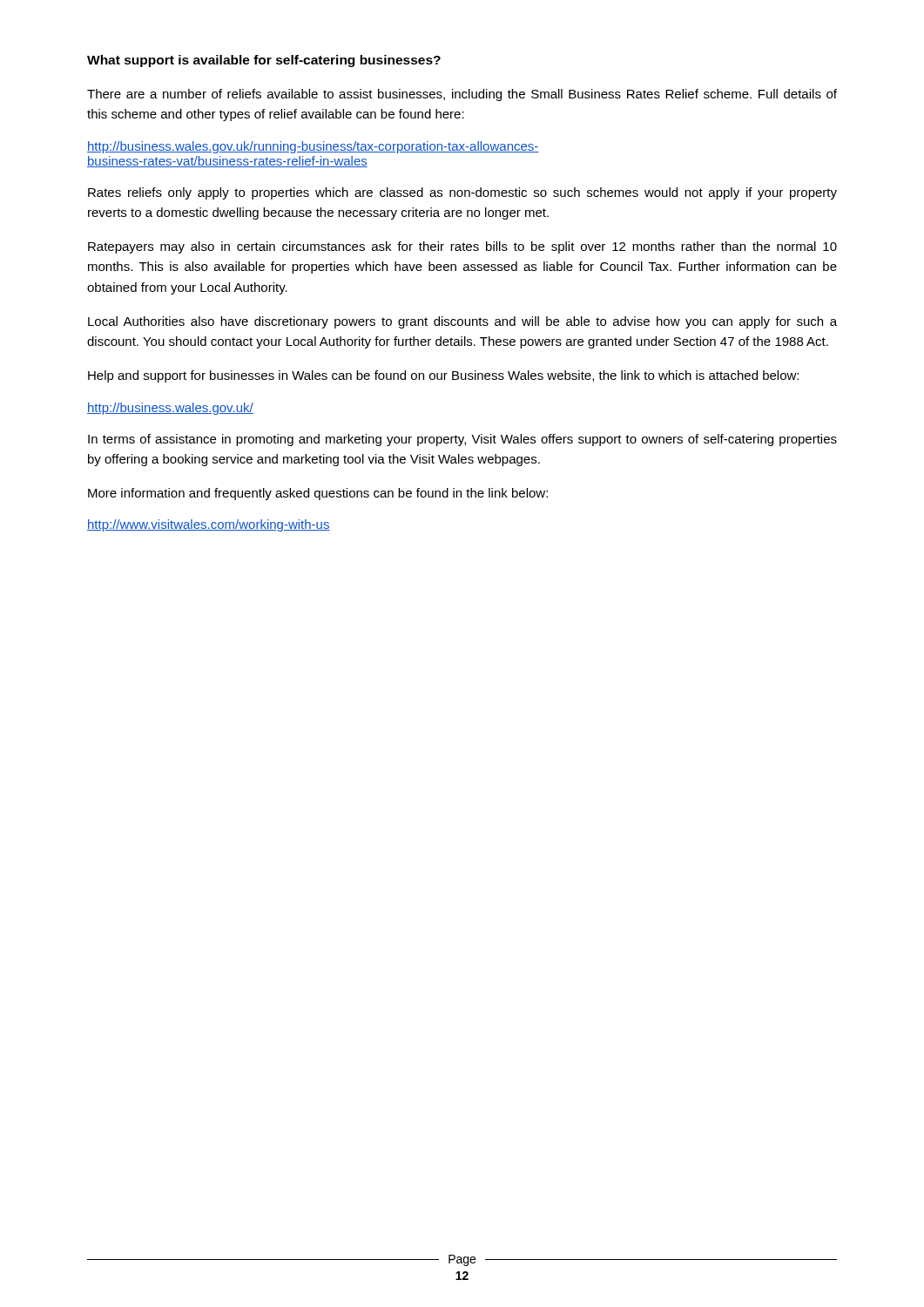924x1307 pixels.
Task: Find the block on this page that starts "More information and frequently"
Action: [x=318, y=493]
